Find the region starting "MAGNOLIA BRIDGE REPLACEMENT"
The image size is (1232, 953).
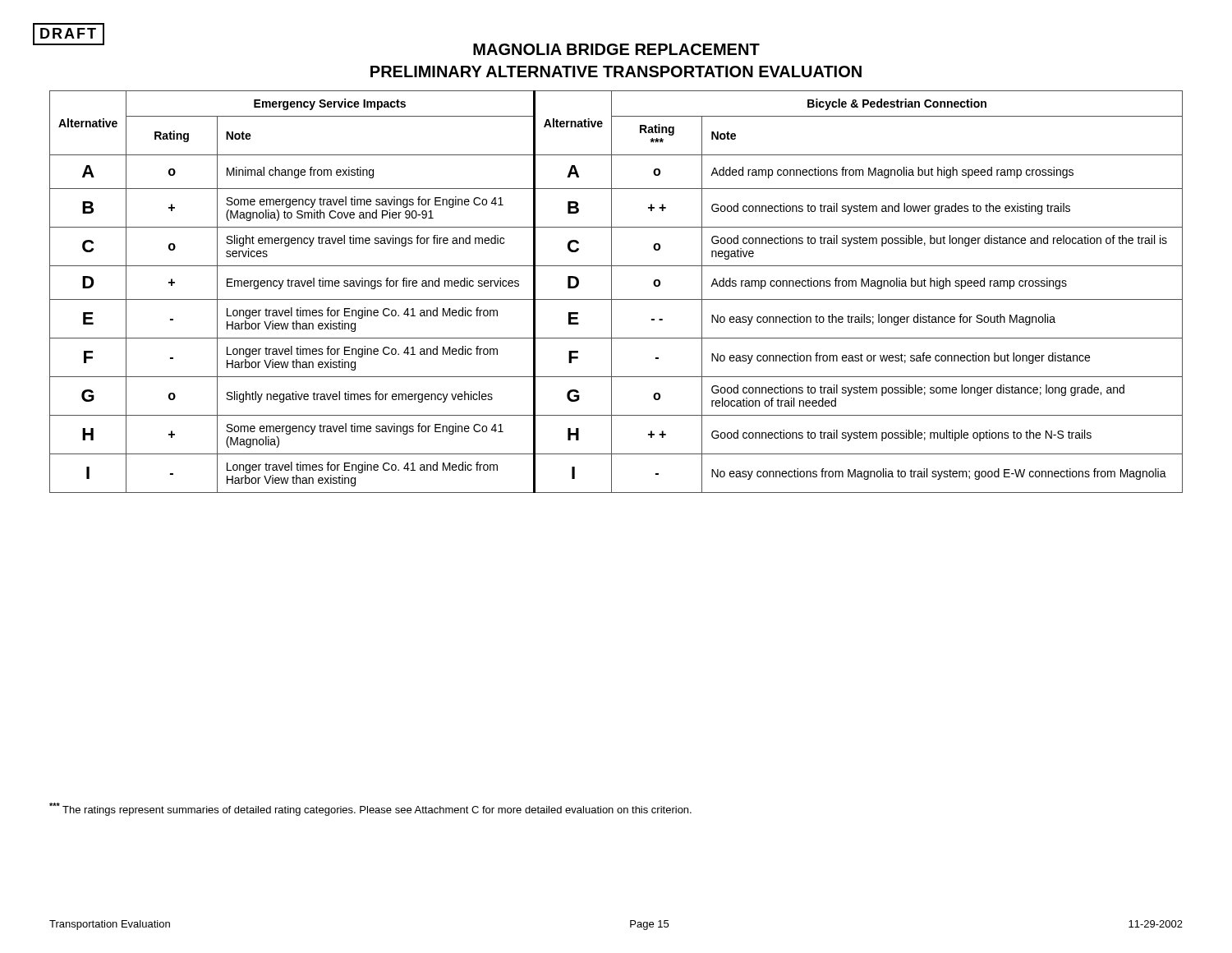(616, 60)
